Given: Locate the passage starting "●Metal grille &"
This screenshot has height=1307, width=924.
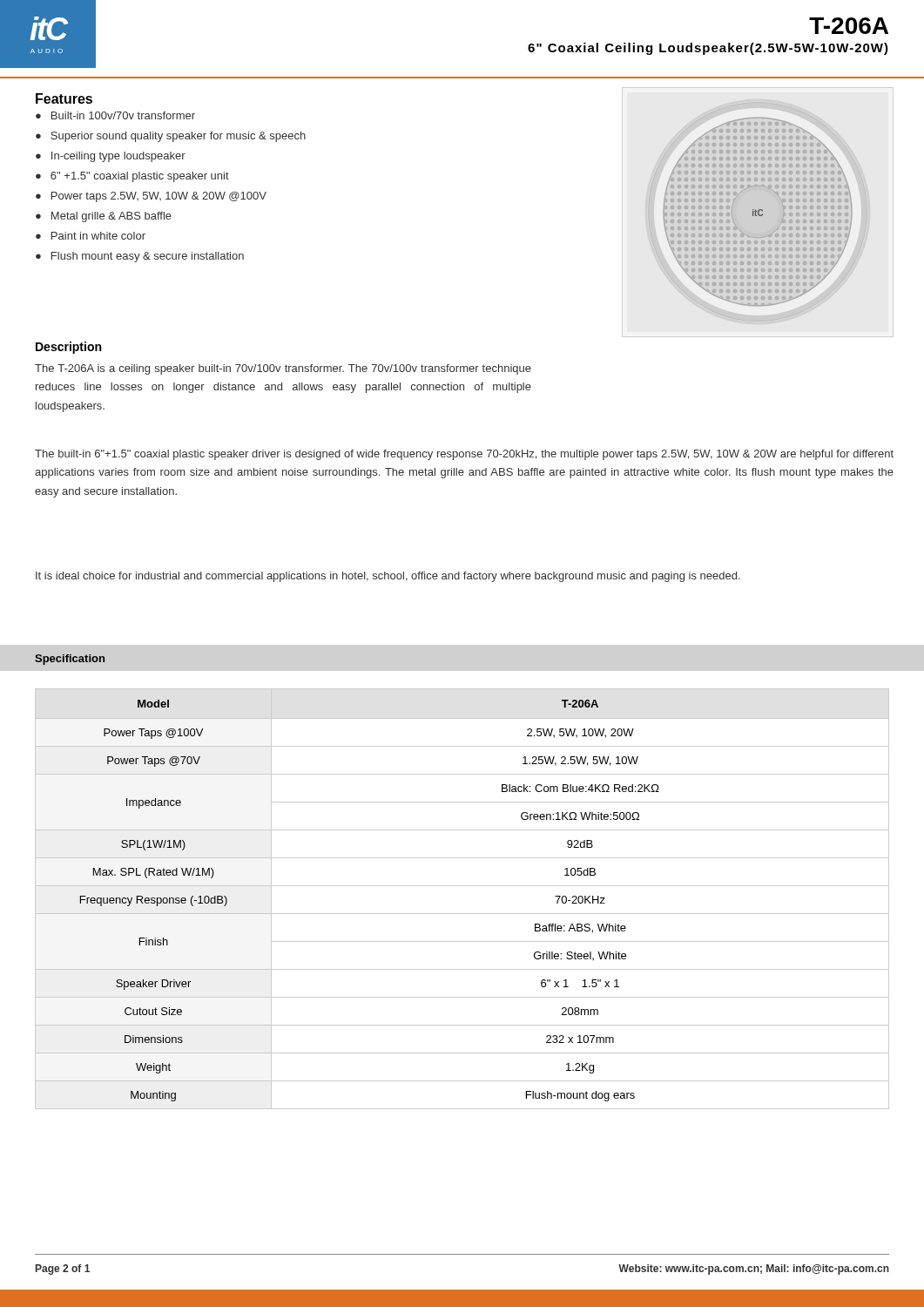Looking at the screenshot, I should tap(103, 216).
